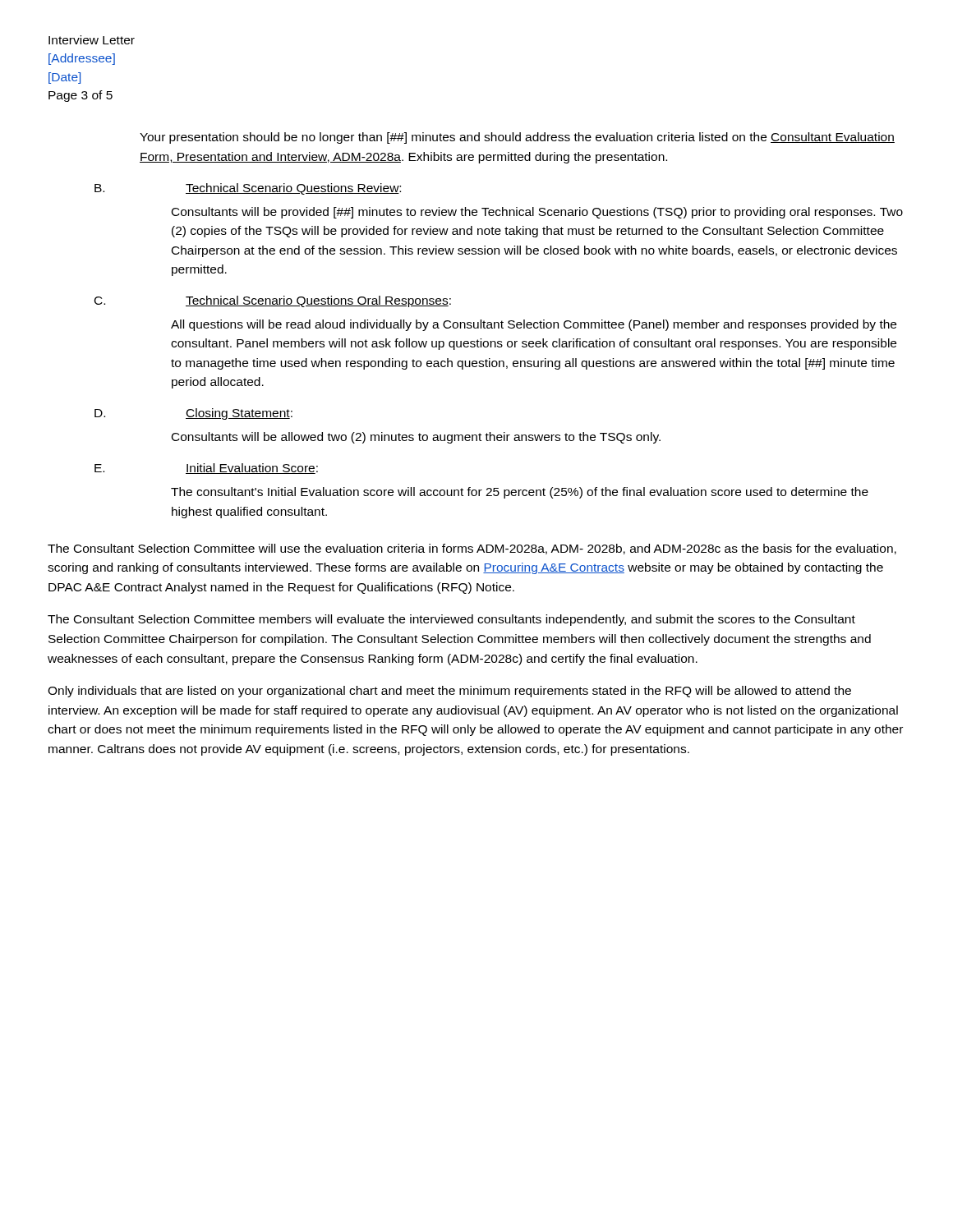Find the element starting "The Consultant Selection Committee members will evaluate the"
Screen dimensions: 1232x953
(459, 639)
